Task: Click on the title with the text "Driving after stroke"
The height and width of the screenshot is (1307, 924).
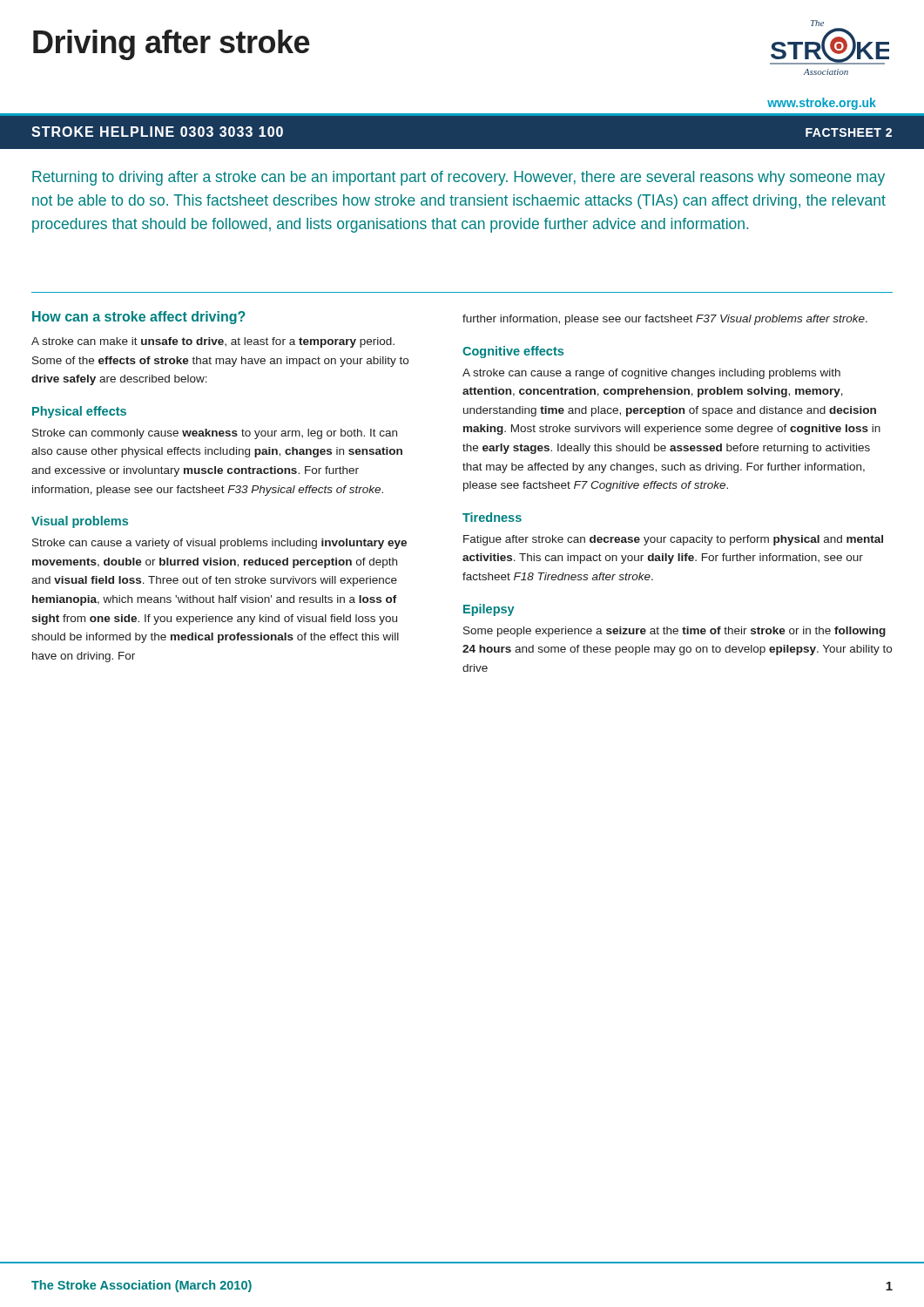Action: click(171, 43)
